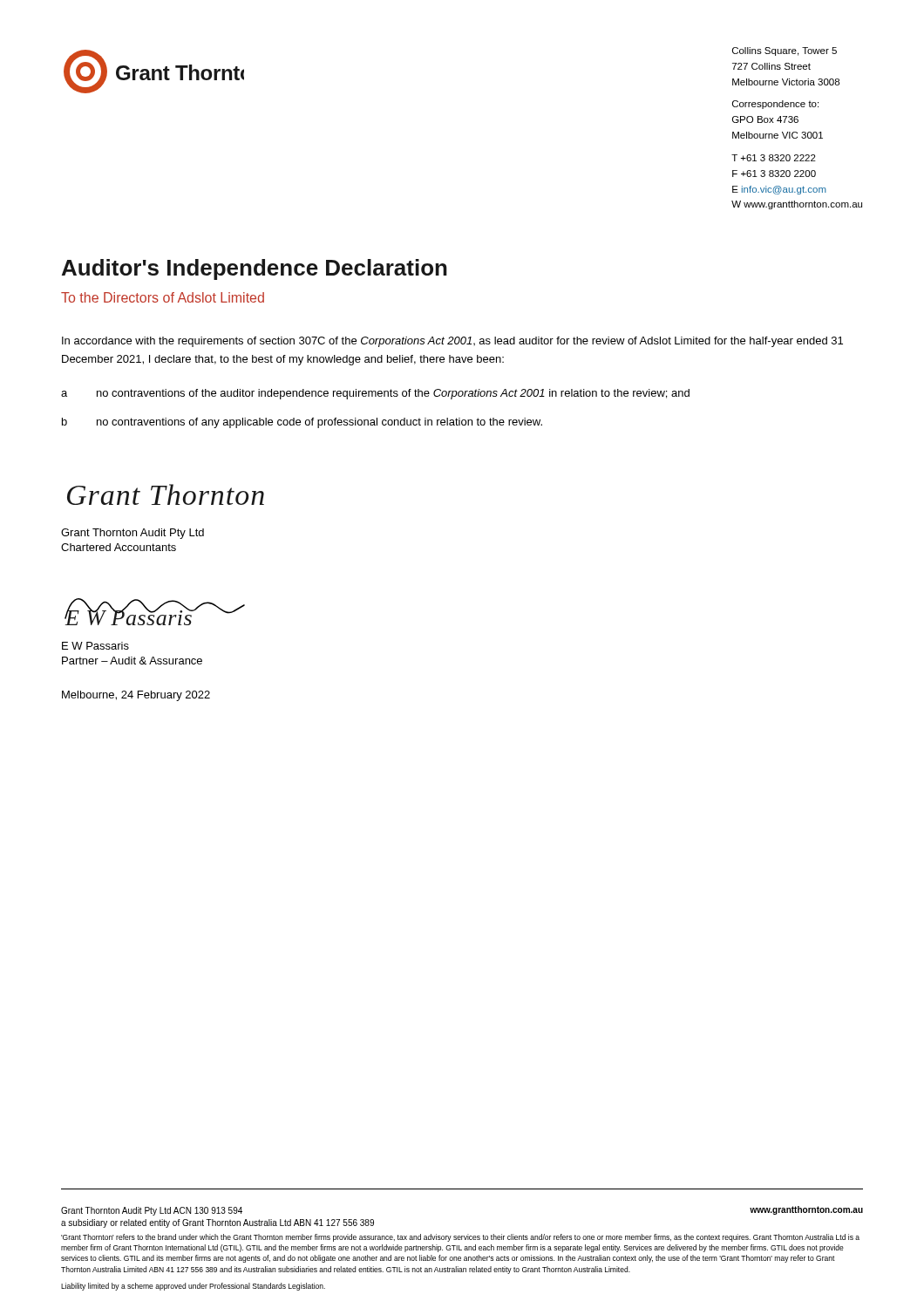This screenshot has height=1308, width=924.
Task: Point to the block starting "Collins Square, Tower 5 727"
Action: pos(797,128)
